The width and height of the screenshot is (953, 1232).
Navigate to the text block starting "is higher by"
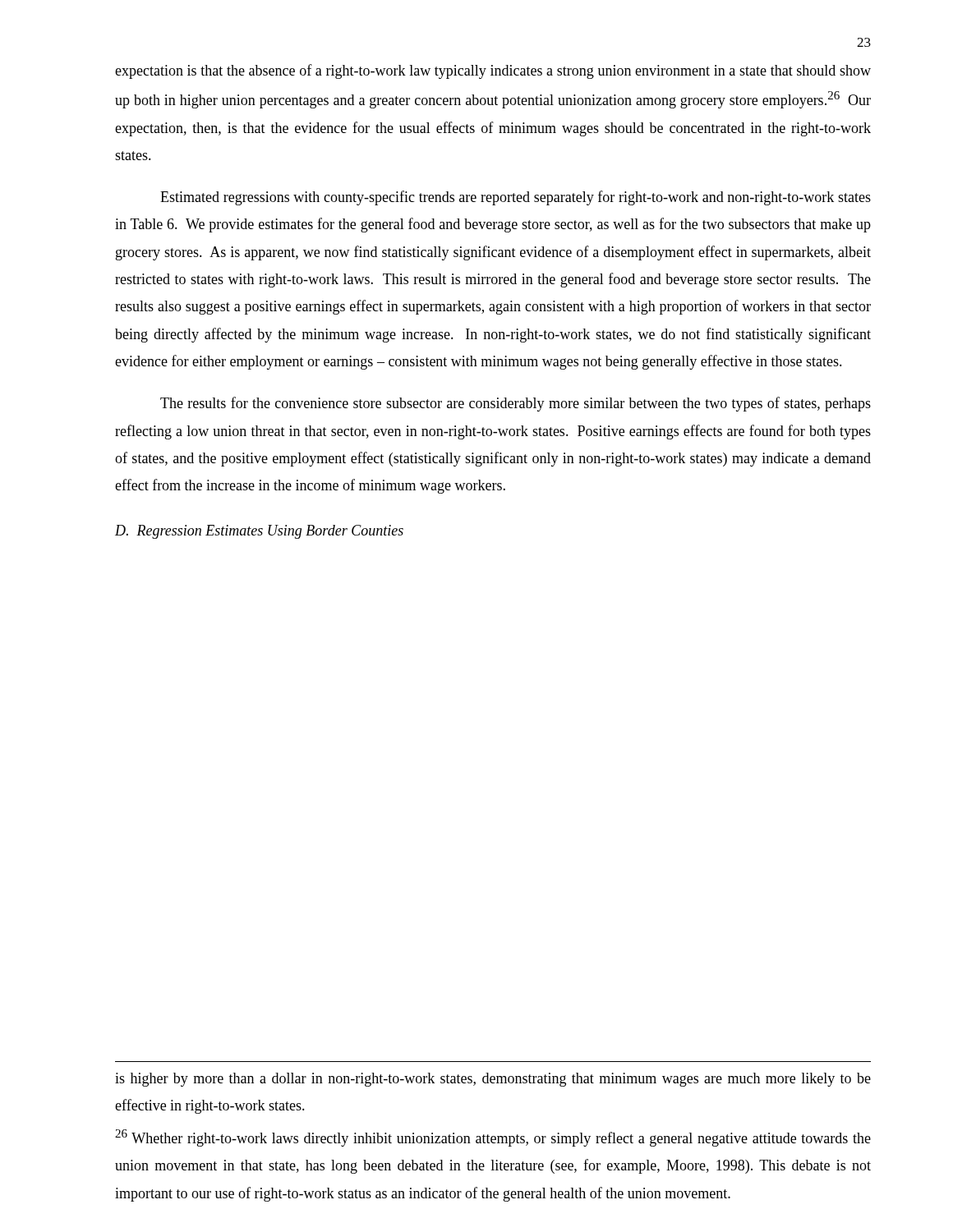[493, 1134]
